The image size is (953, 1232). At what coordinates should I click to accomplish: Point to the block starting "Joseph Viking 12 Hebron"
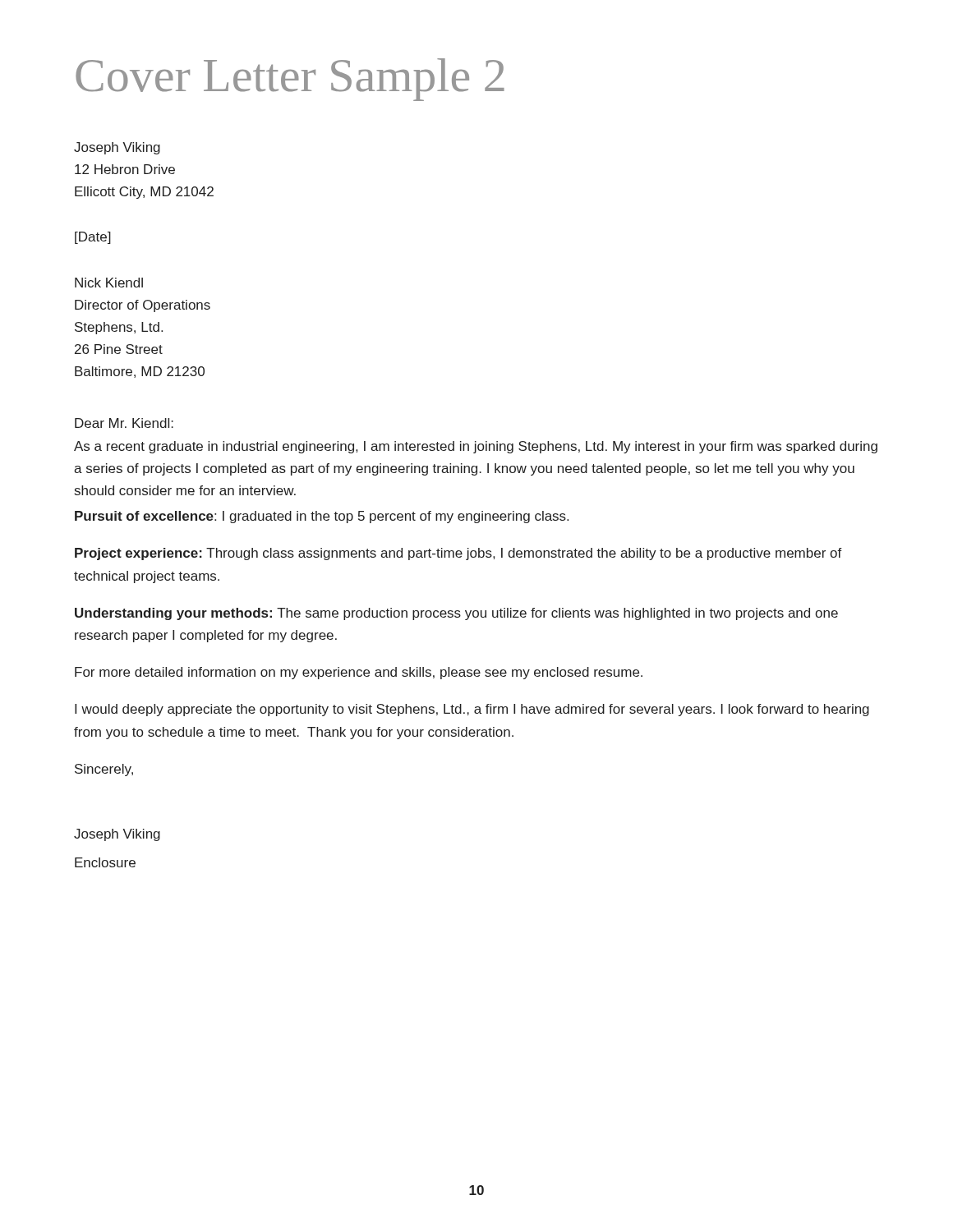144,170
